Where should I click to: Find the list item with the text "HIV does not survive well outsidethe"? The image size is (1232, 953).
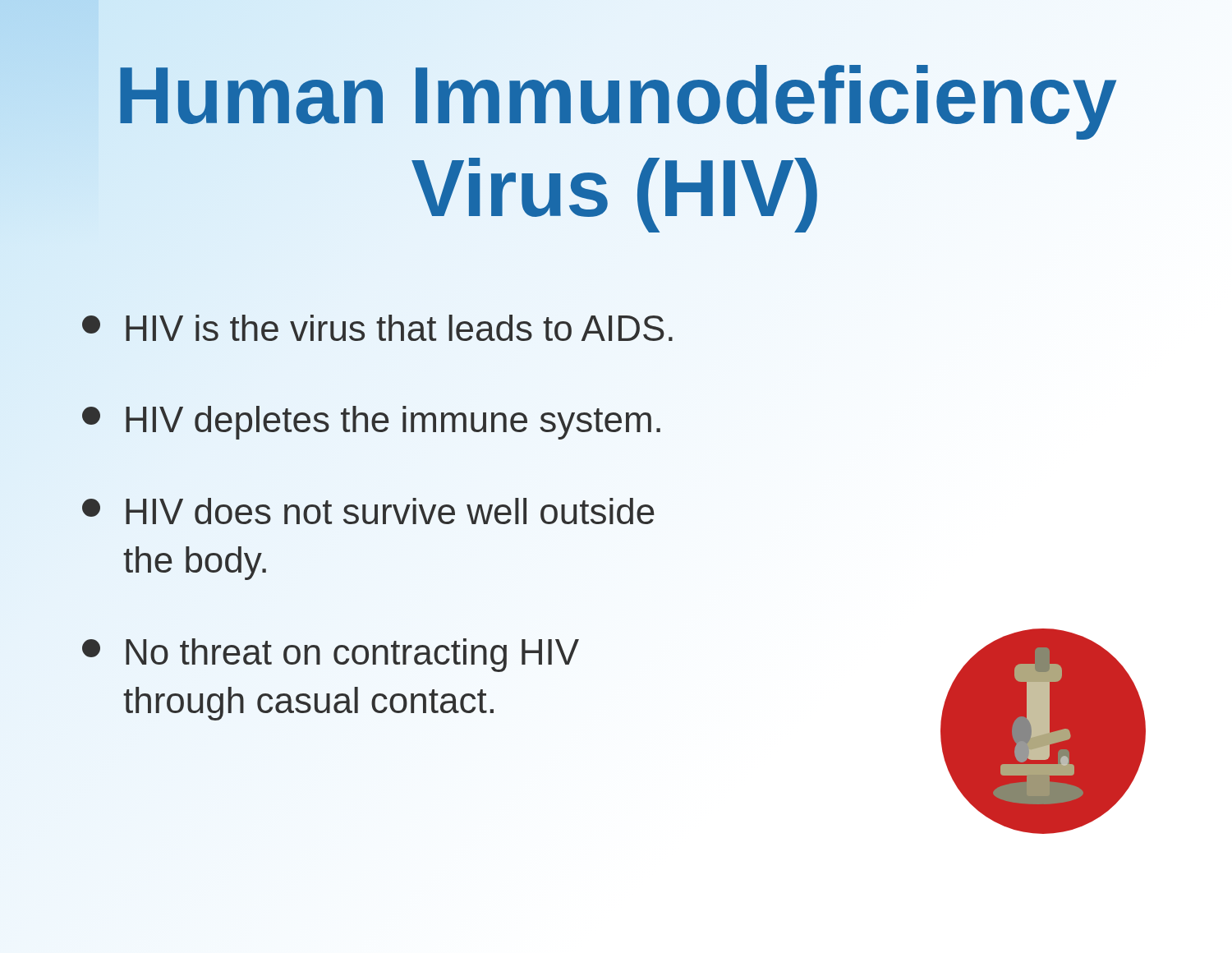point(369,536)
